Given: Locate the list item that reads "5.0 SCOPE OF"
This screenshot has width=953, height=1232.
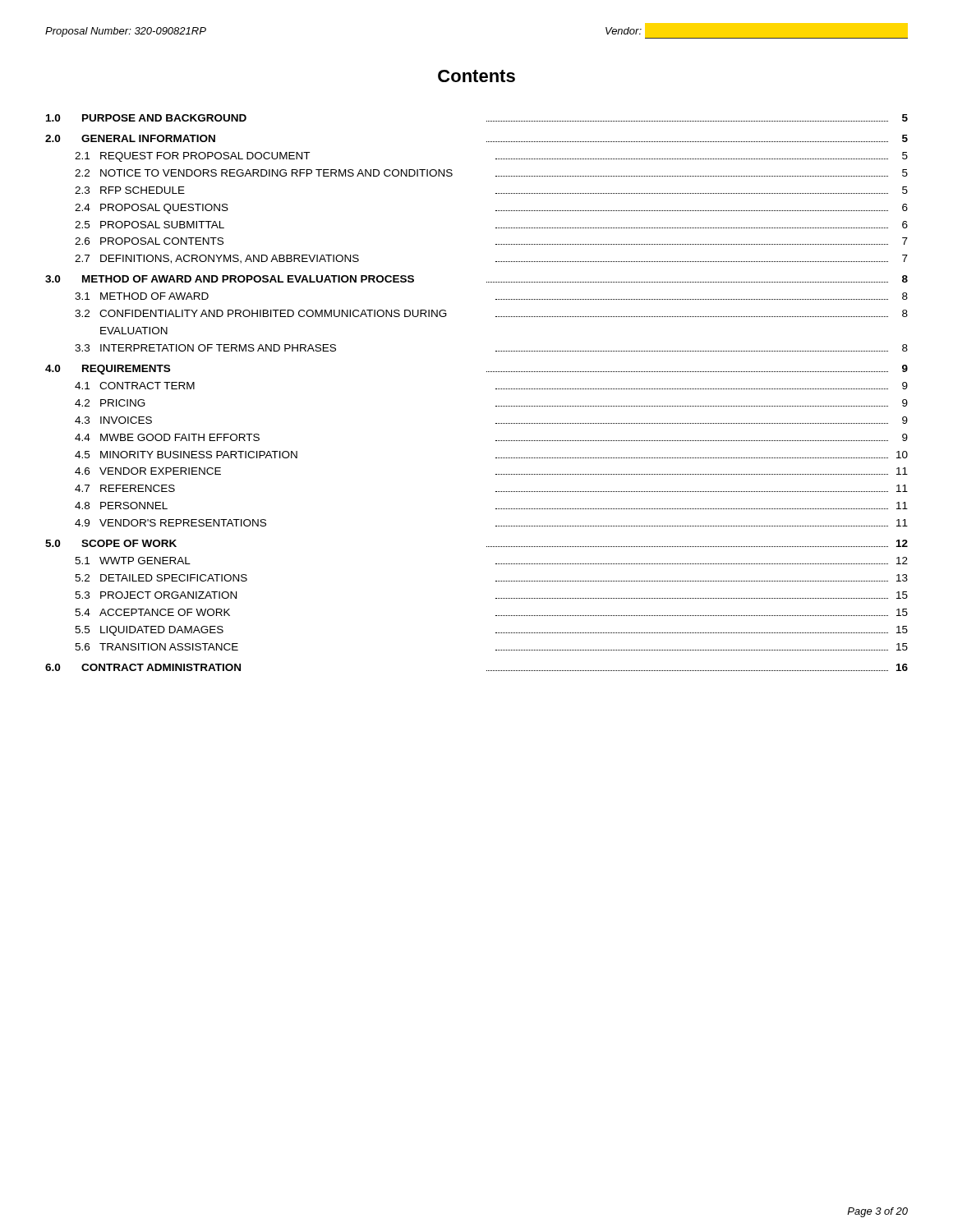Looking at the screenshot, I should (x=476, y=544).
